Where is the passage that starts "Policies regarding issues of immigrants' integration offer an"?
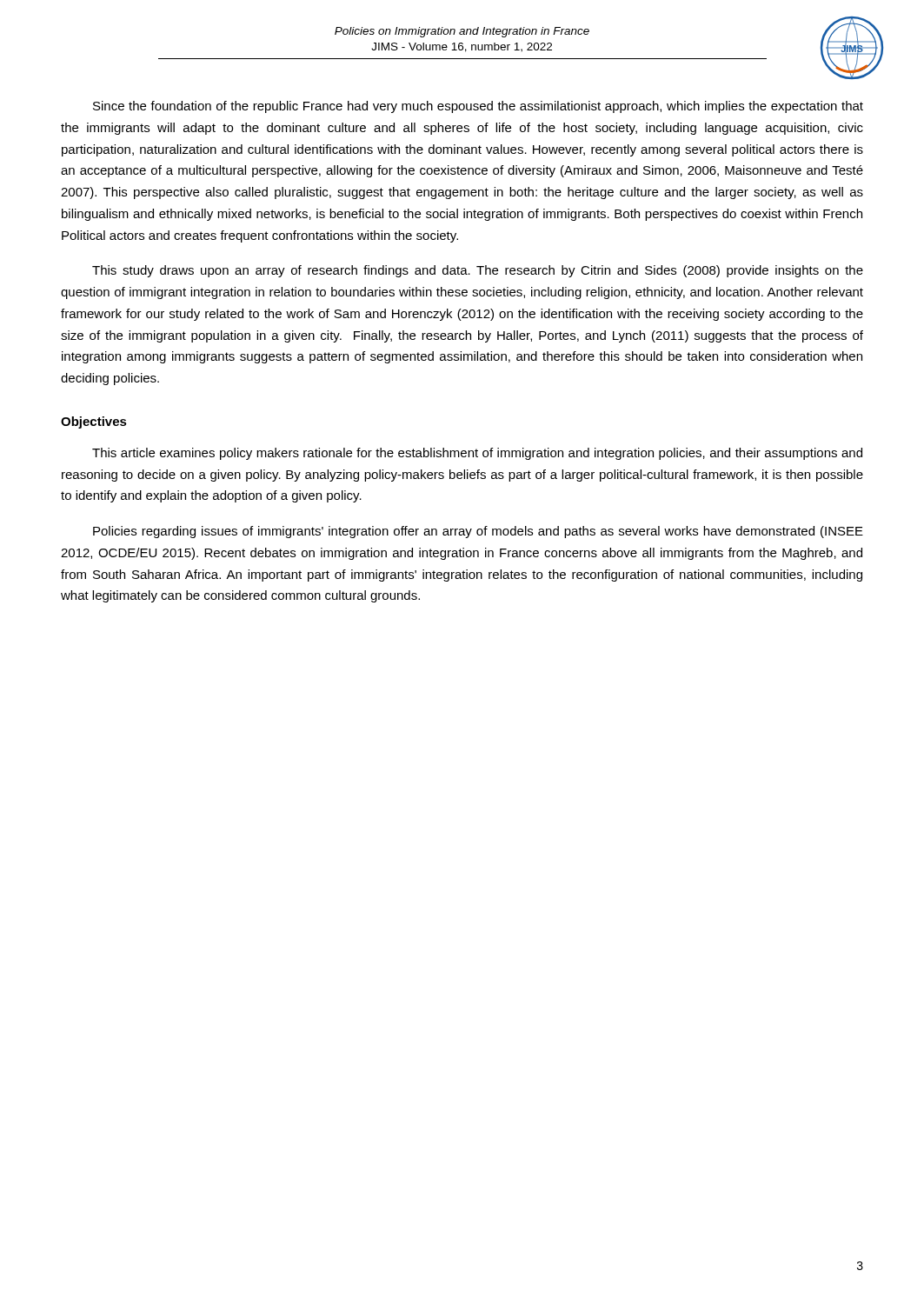Screen dimensions: 1304x924 click(462, 564)
